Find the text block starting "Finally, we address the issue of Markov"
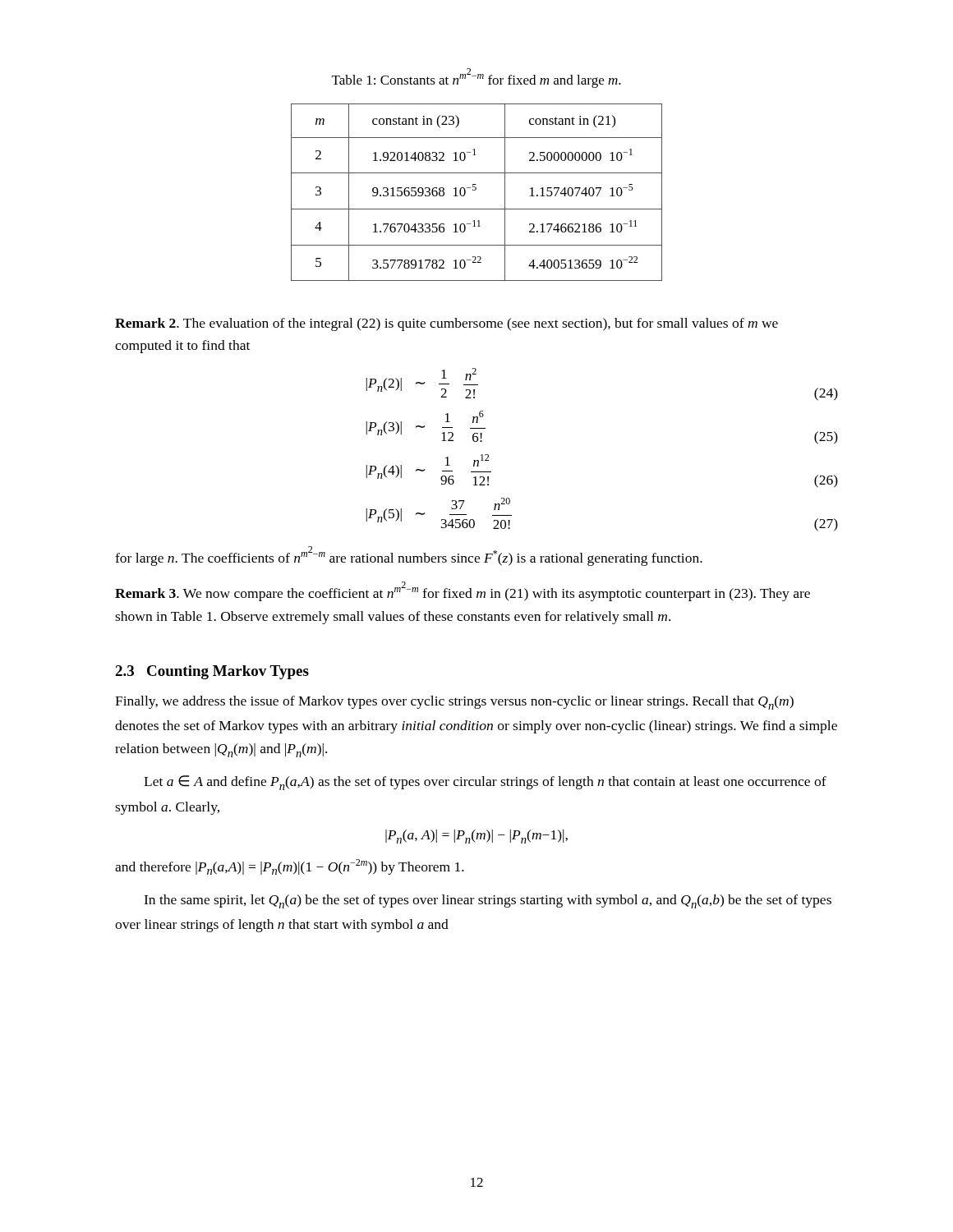Screen dimensions: 1232x953 tap(454, 703)
